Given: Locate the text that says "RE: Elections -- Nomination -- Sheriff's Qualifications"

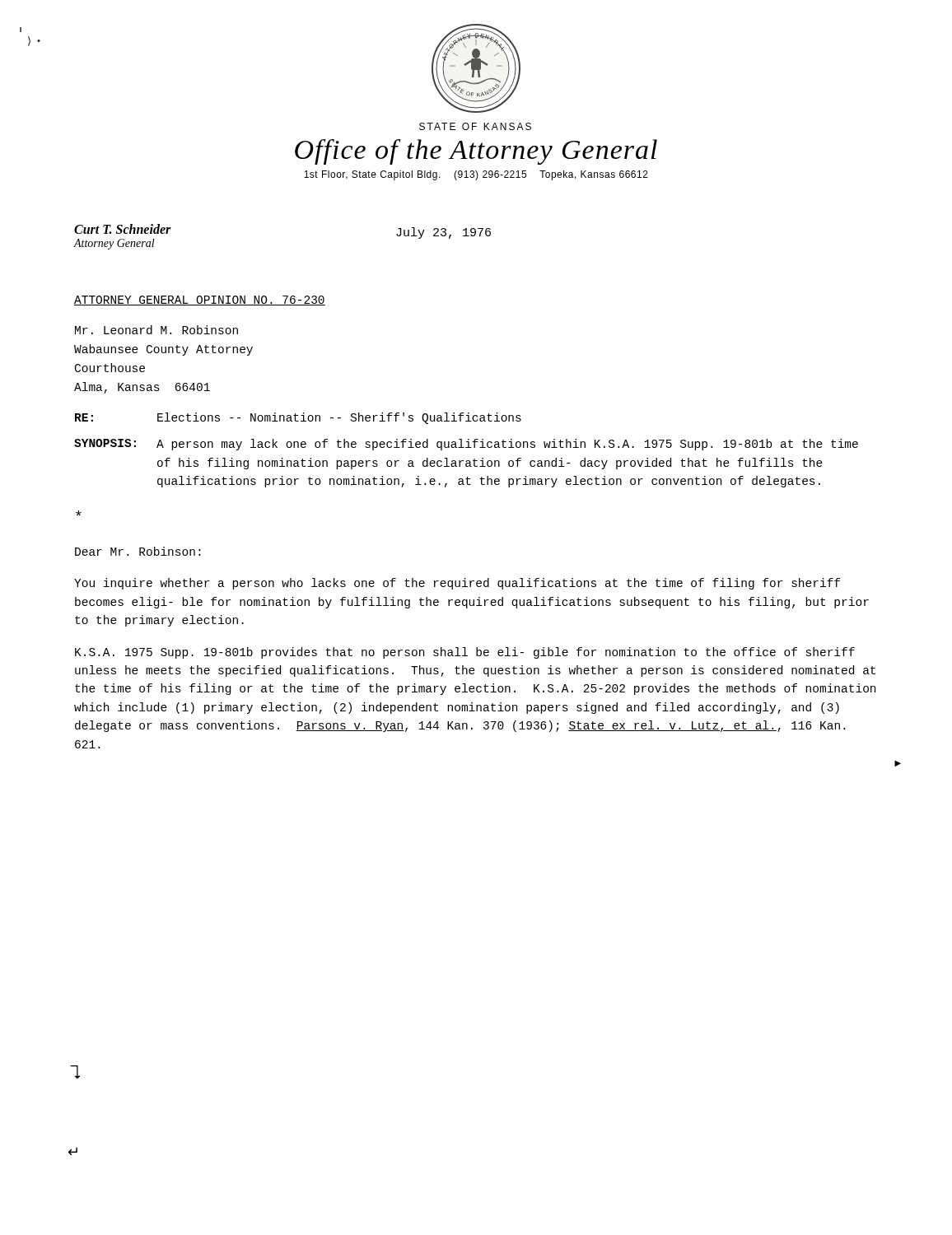Looking at the screenshot, I should point(298,419).
